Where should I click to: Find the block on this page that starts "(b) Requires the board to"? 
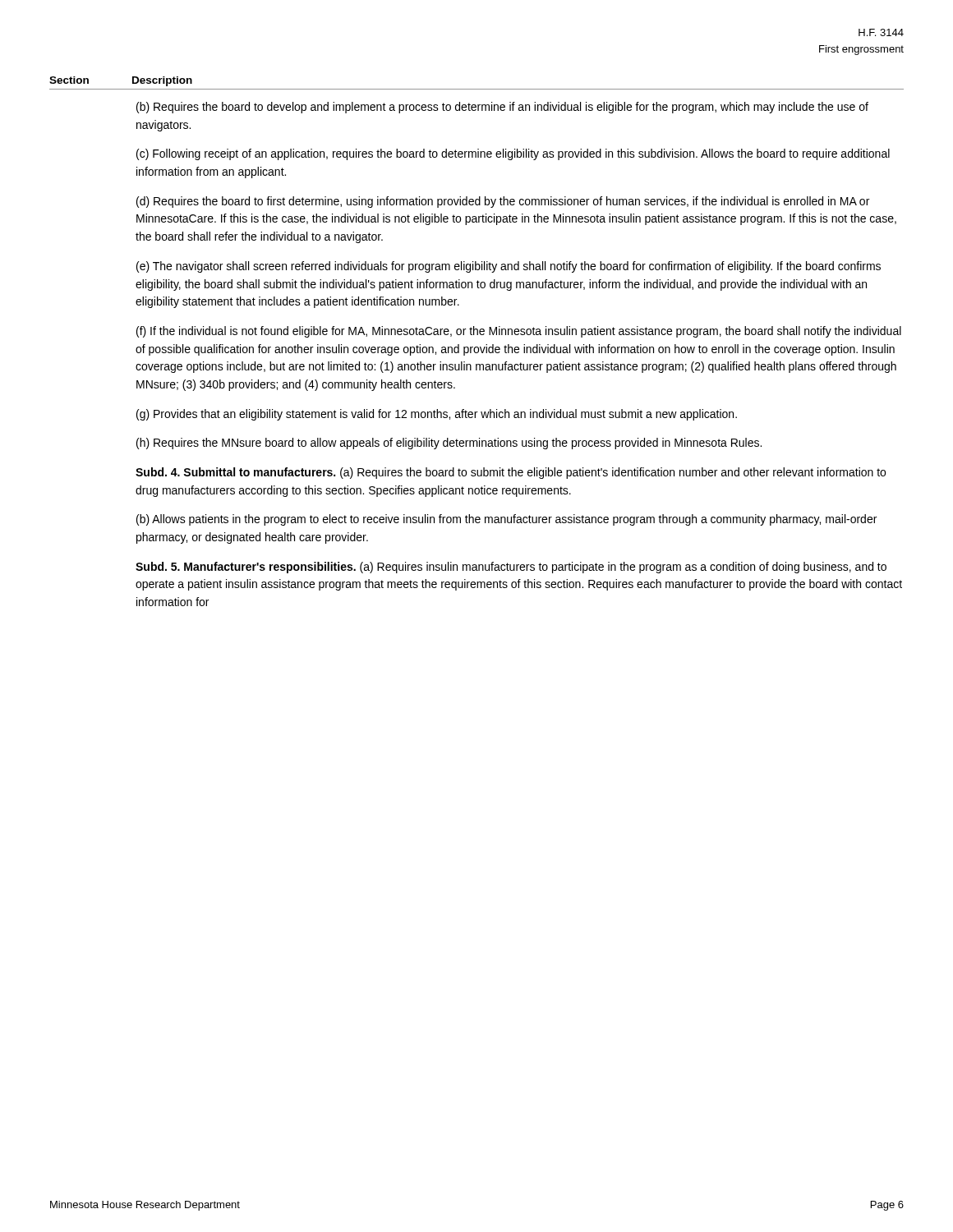point(502,116)
